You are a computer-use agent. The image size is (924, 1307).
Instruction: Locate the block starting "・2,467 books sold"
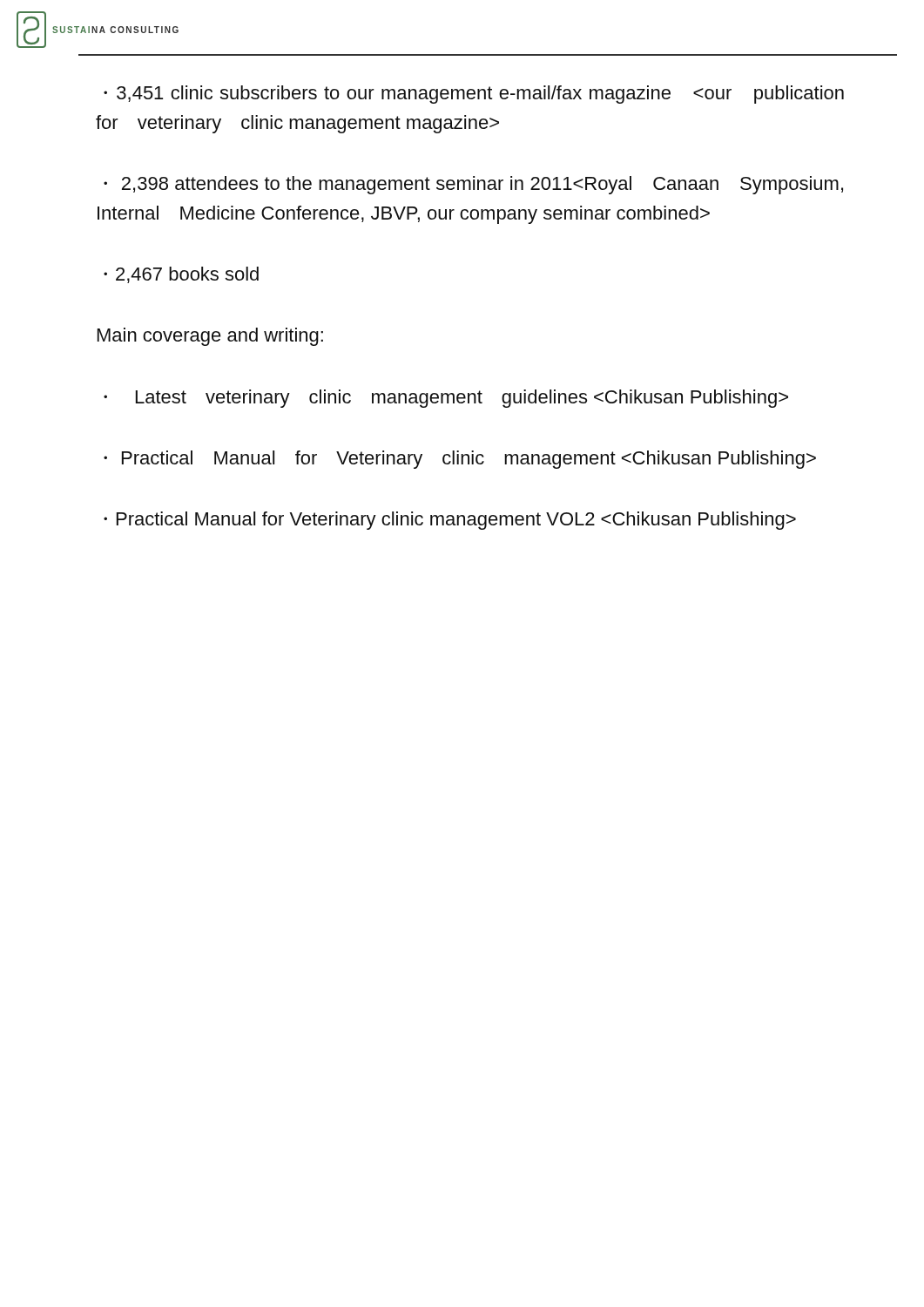(178, 274)
